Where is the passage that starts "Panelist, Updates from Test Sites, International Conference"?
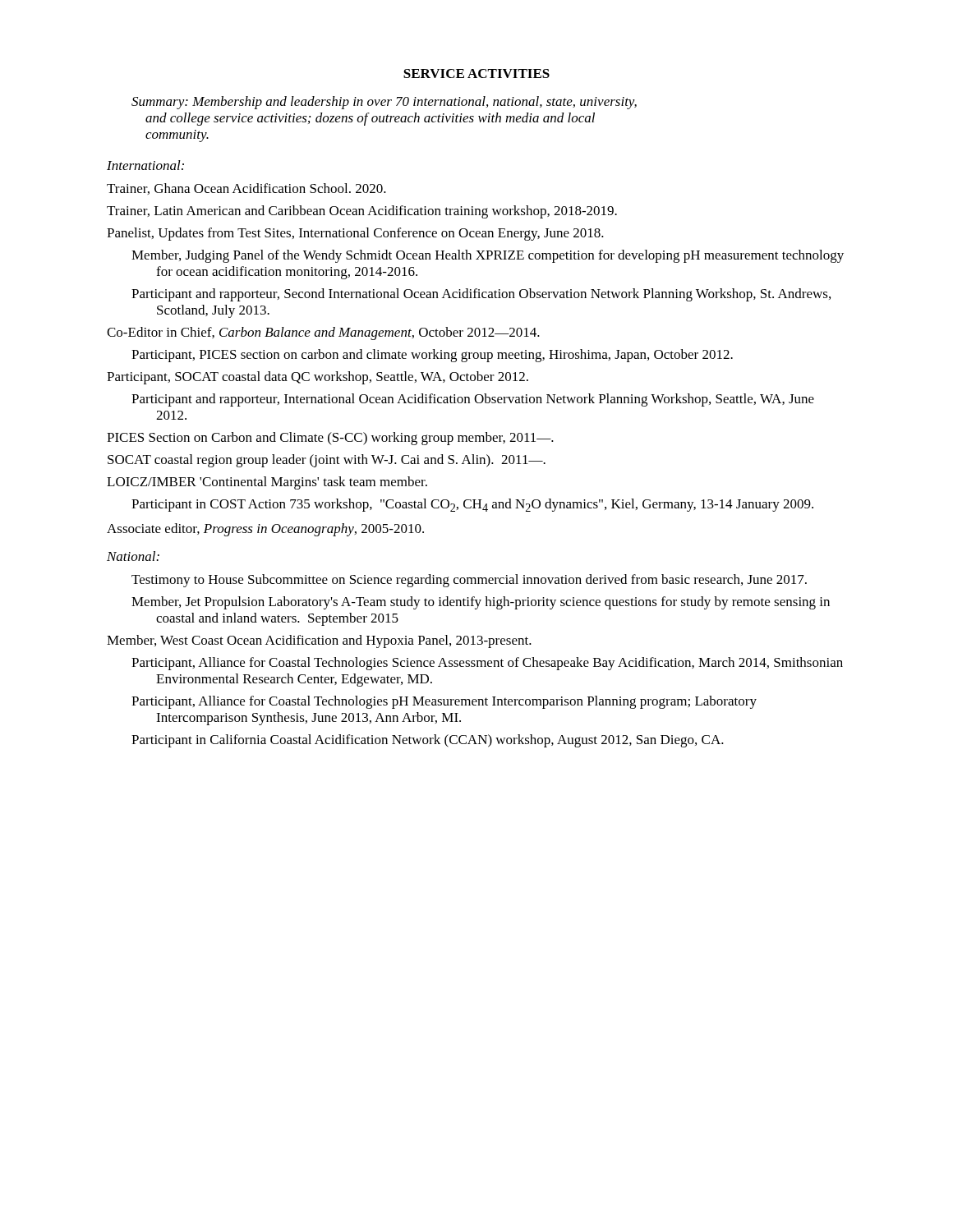 [356, 233]
